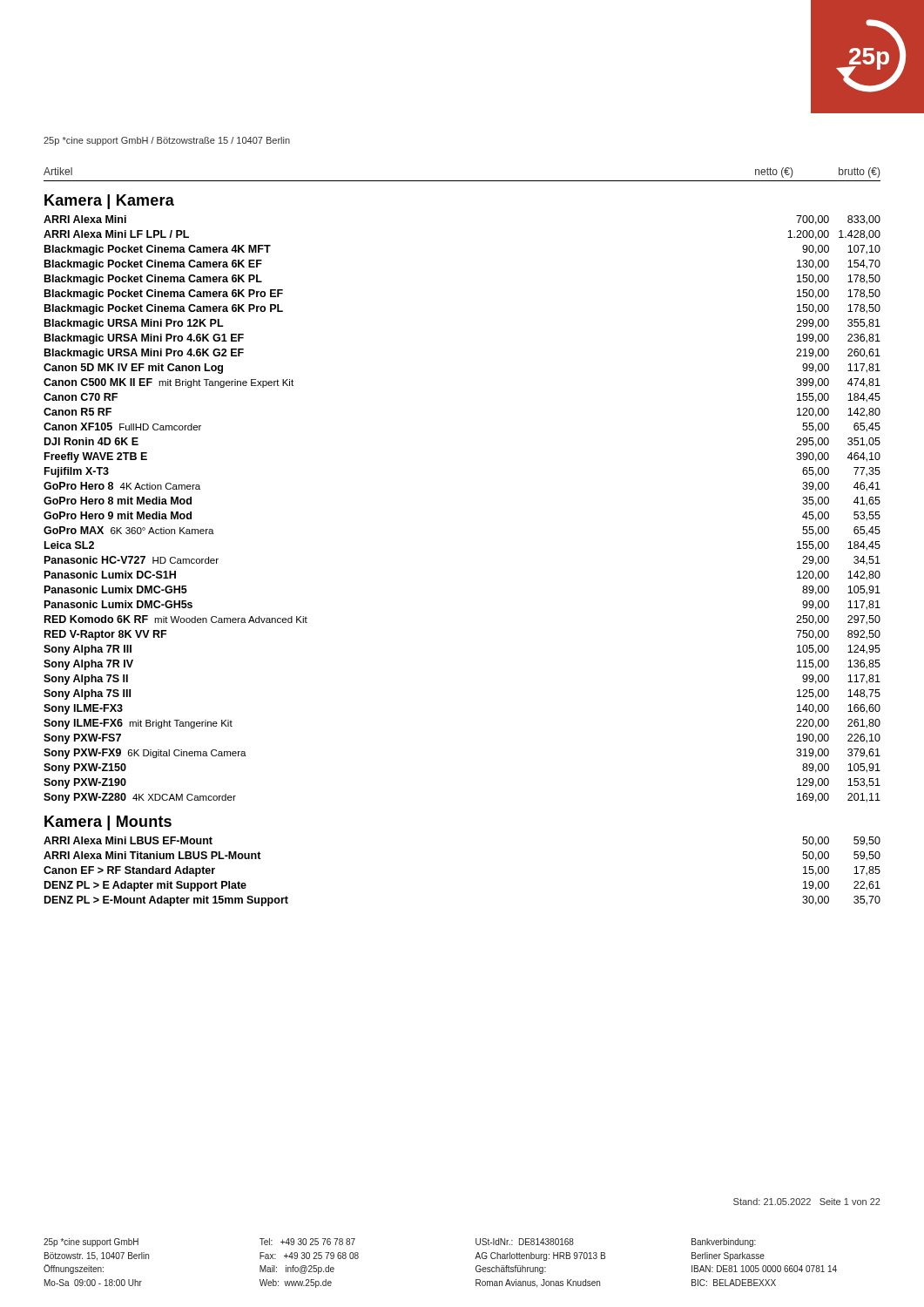Click on the table containing "Sony ILME-FX6 mit Bright Tangerine"
The image size is (924, 1307).
[462, 536]
